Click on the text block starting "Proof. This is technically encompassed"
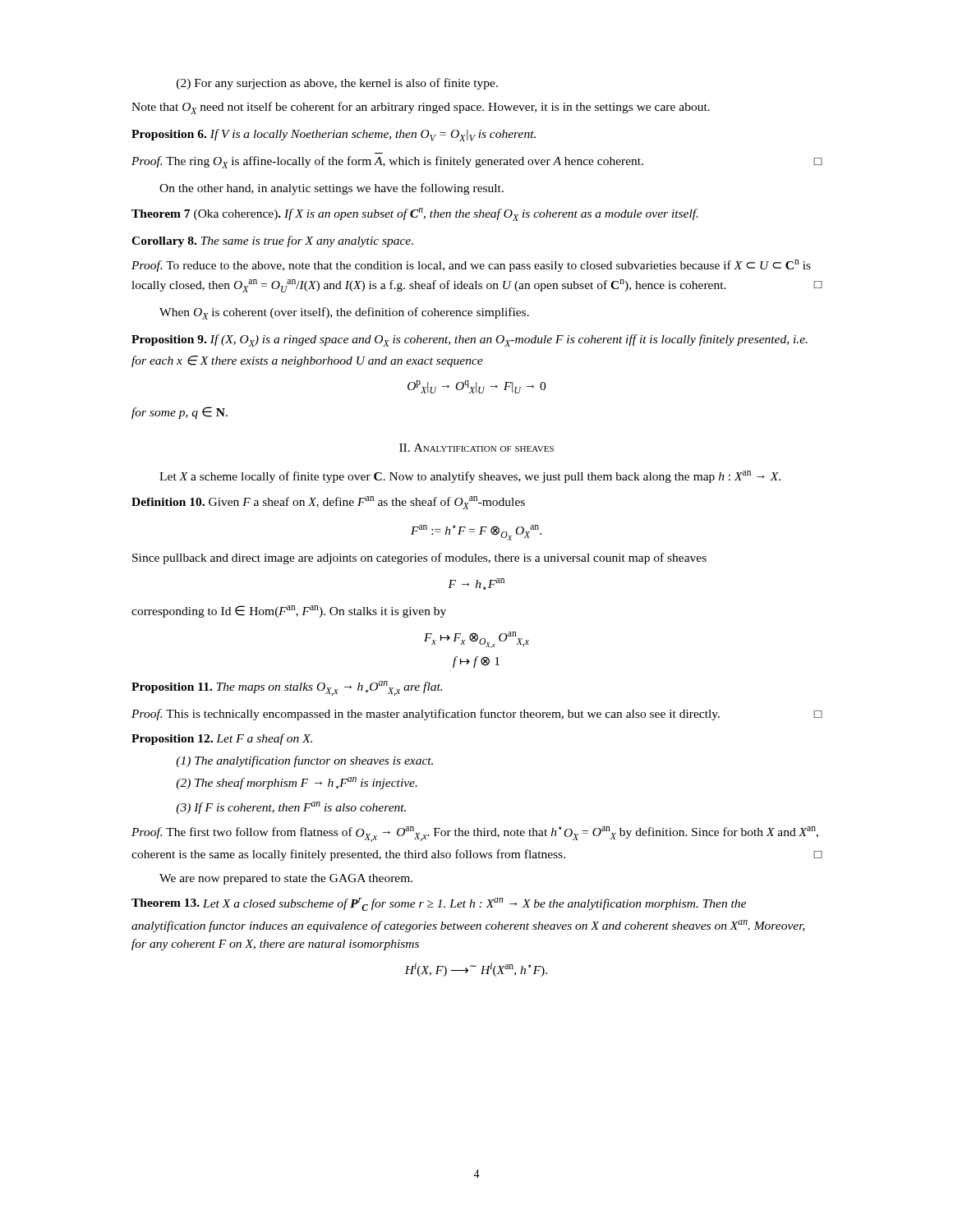 coord(476,714)
